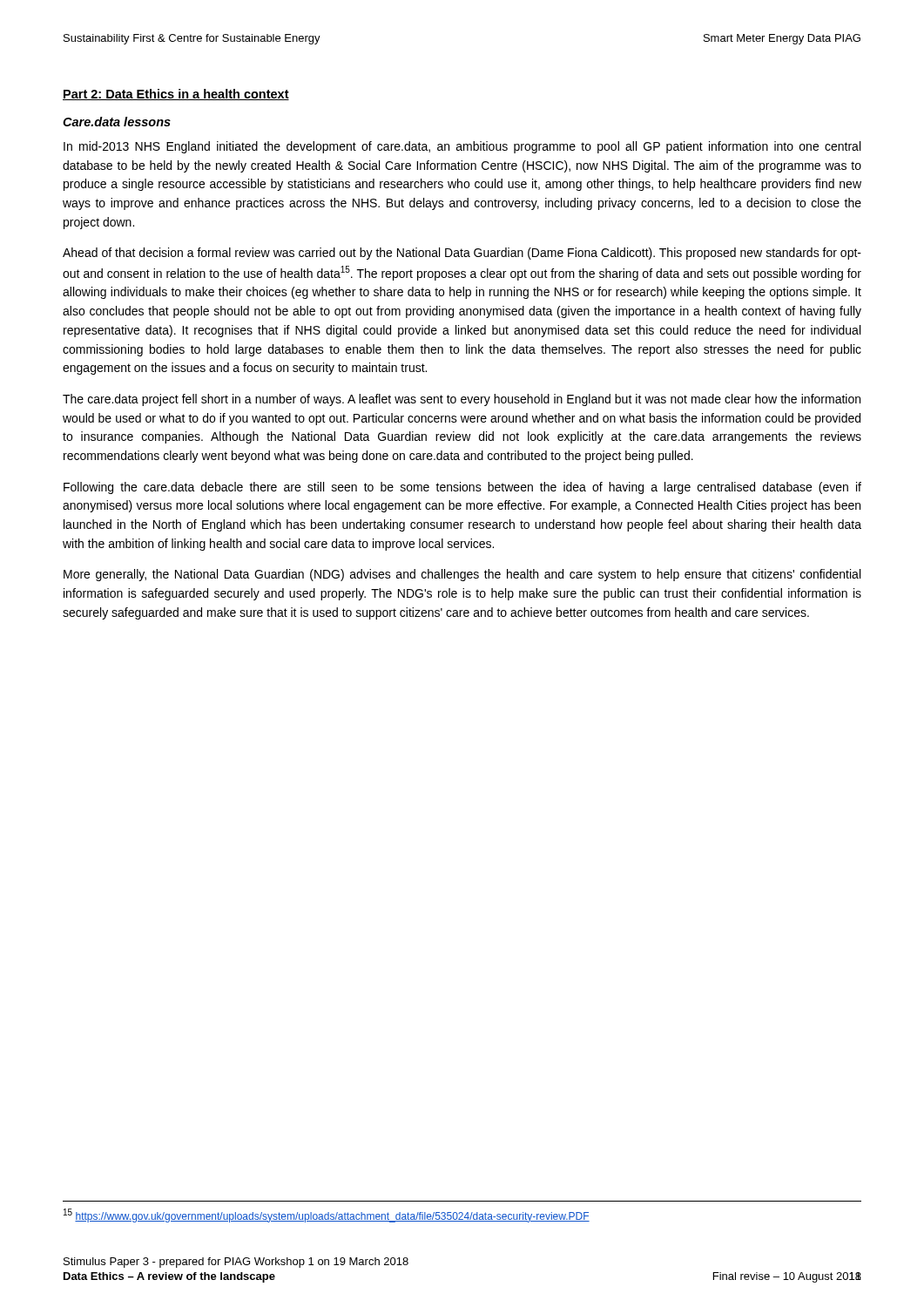Screen dimensions: 1307x924
Task: Locate the section header containing "Care.data lessons"
Action: 117,122
